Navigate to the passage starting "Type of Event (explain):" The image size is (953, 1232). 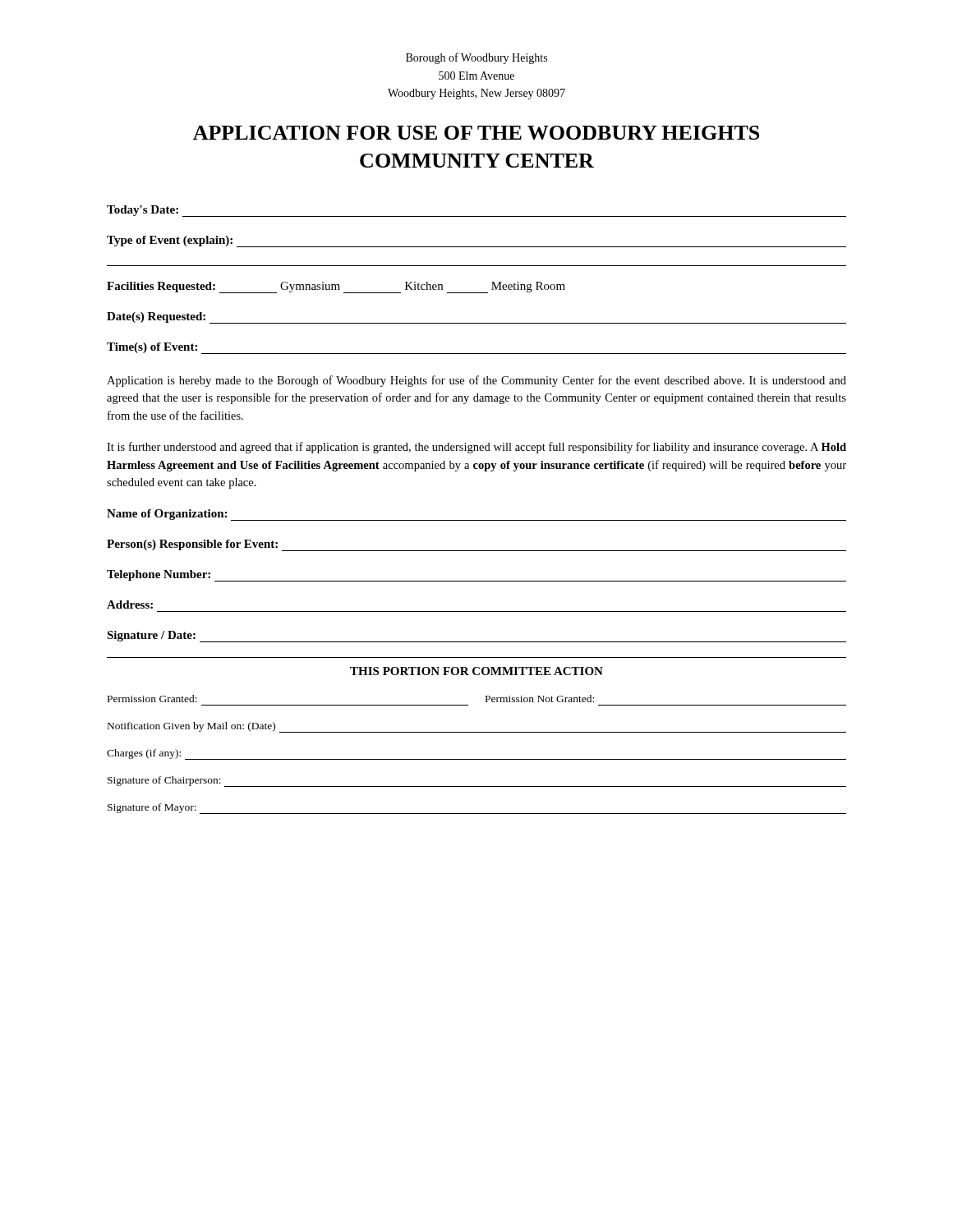pos(476,249)
